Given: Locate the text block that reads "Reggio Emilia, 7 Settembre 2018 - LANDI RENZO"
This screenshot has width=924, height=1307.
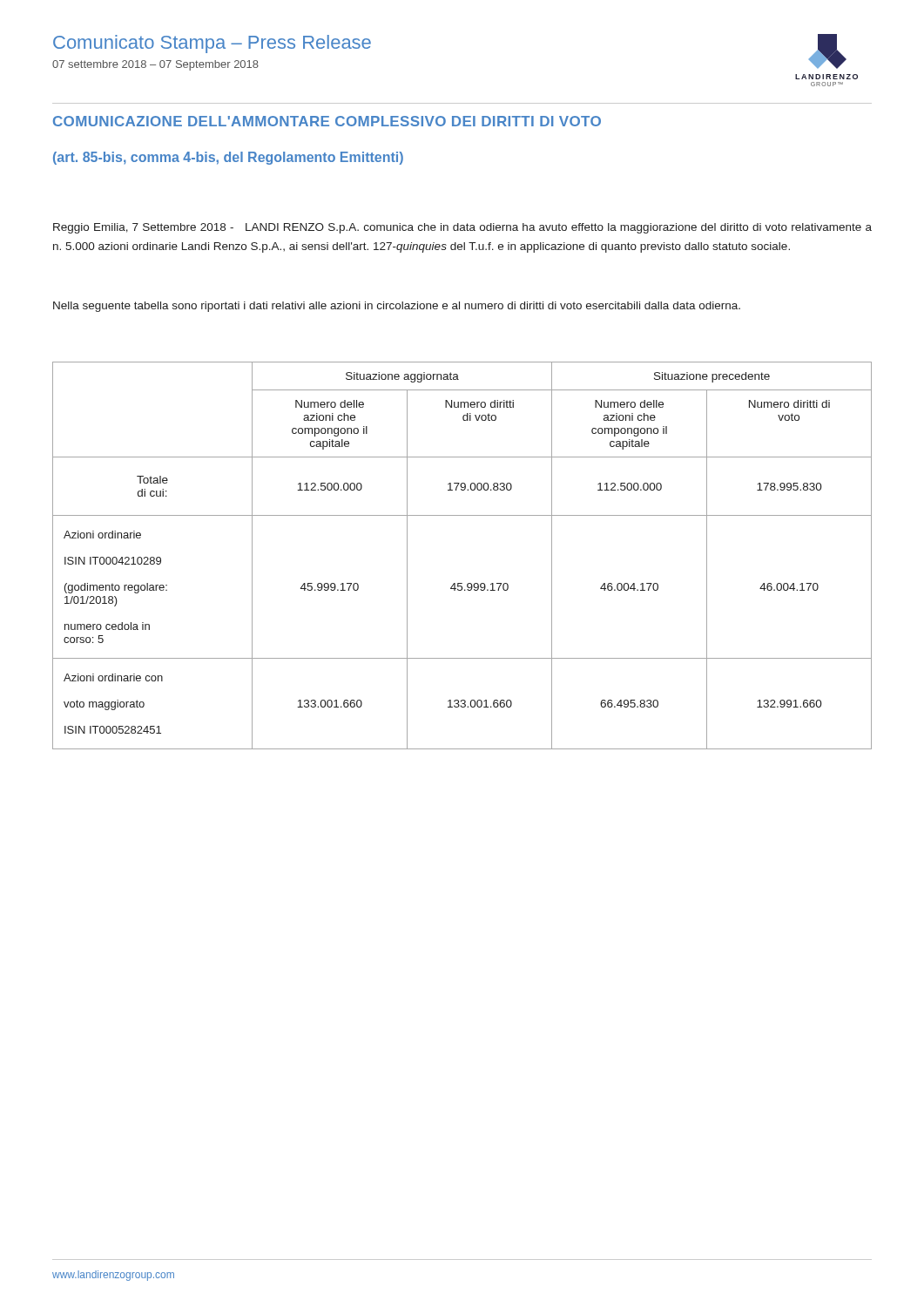Looking at the screenshot, I should coord(462,236).
